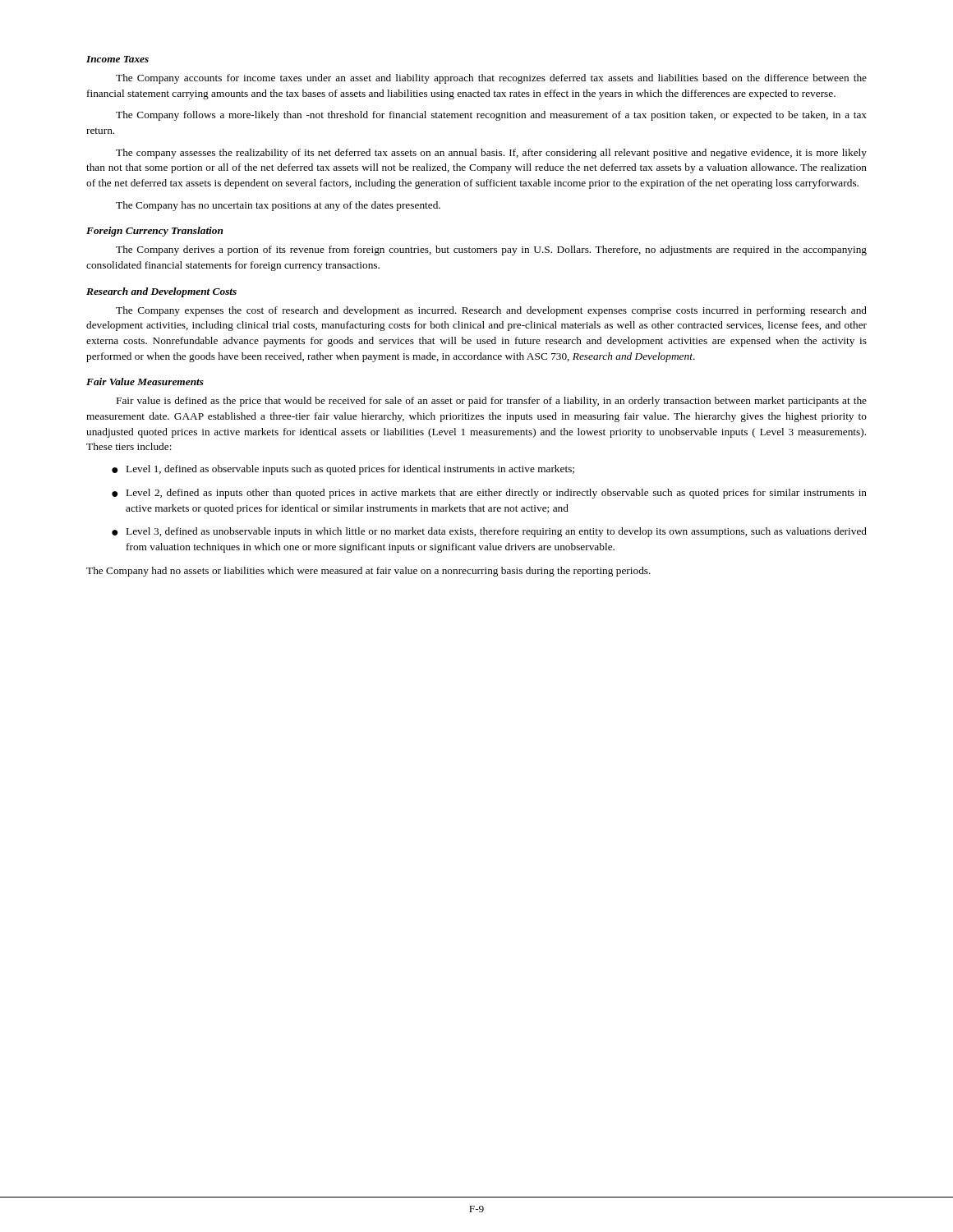Find the section header that says "Foreign Currency Translation"

(x=155, y=231)
